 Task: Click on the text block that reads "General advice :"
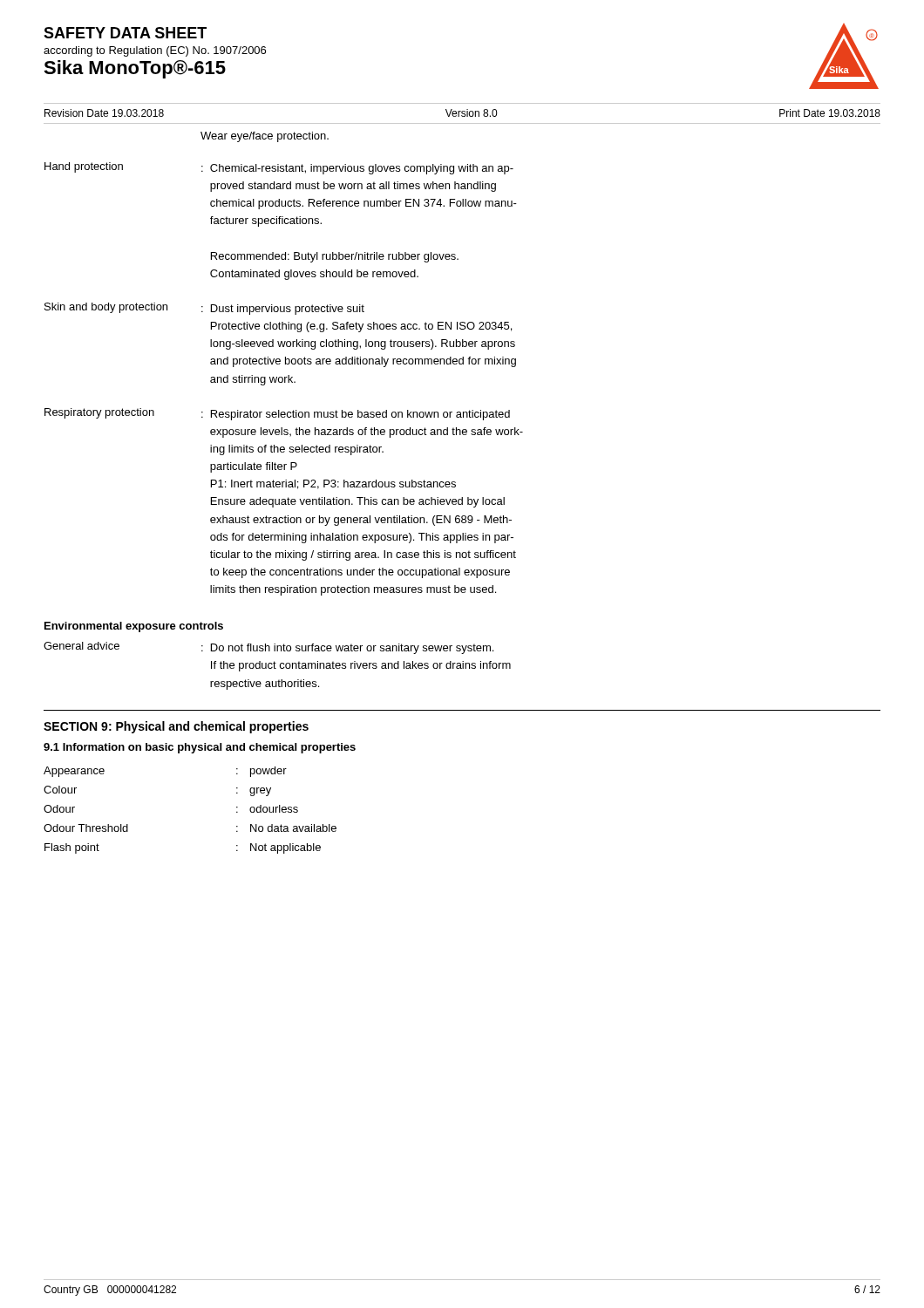462,666
